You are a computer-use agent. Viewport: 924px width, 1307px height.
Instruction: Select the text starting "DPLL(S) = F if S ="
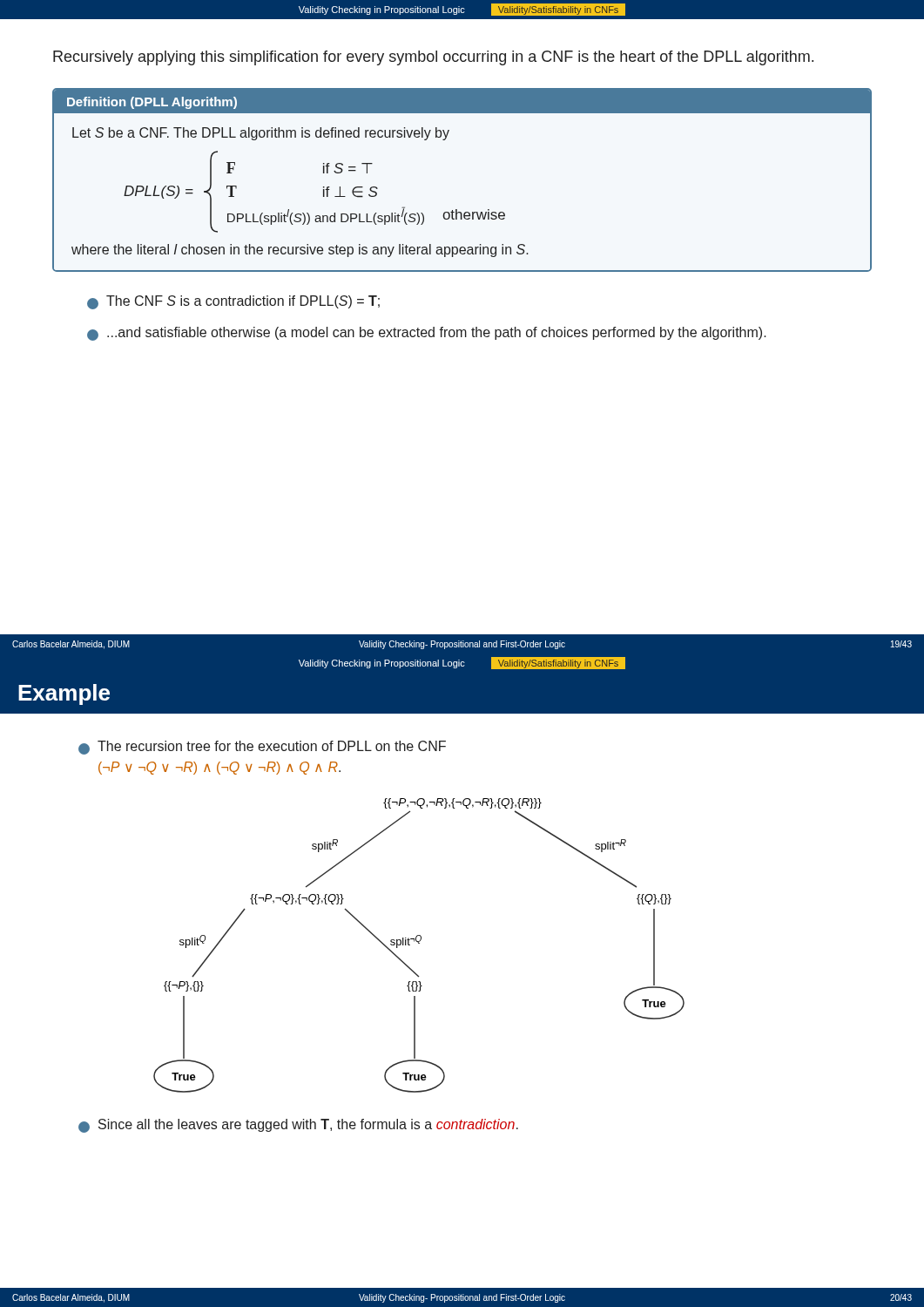(315, 192)
